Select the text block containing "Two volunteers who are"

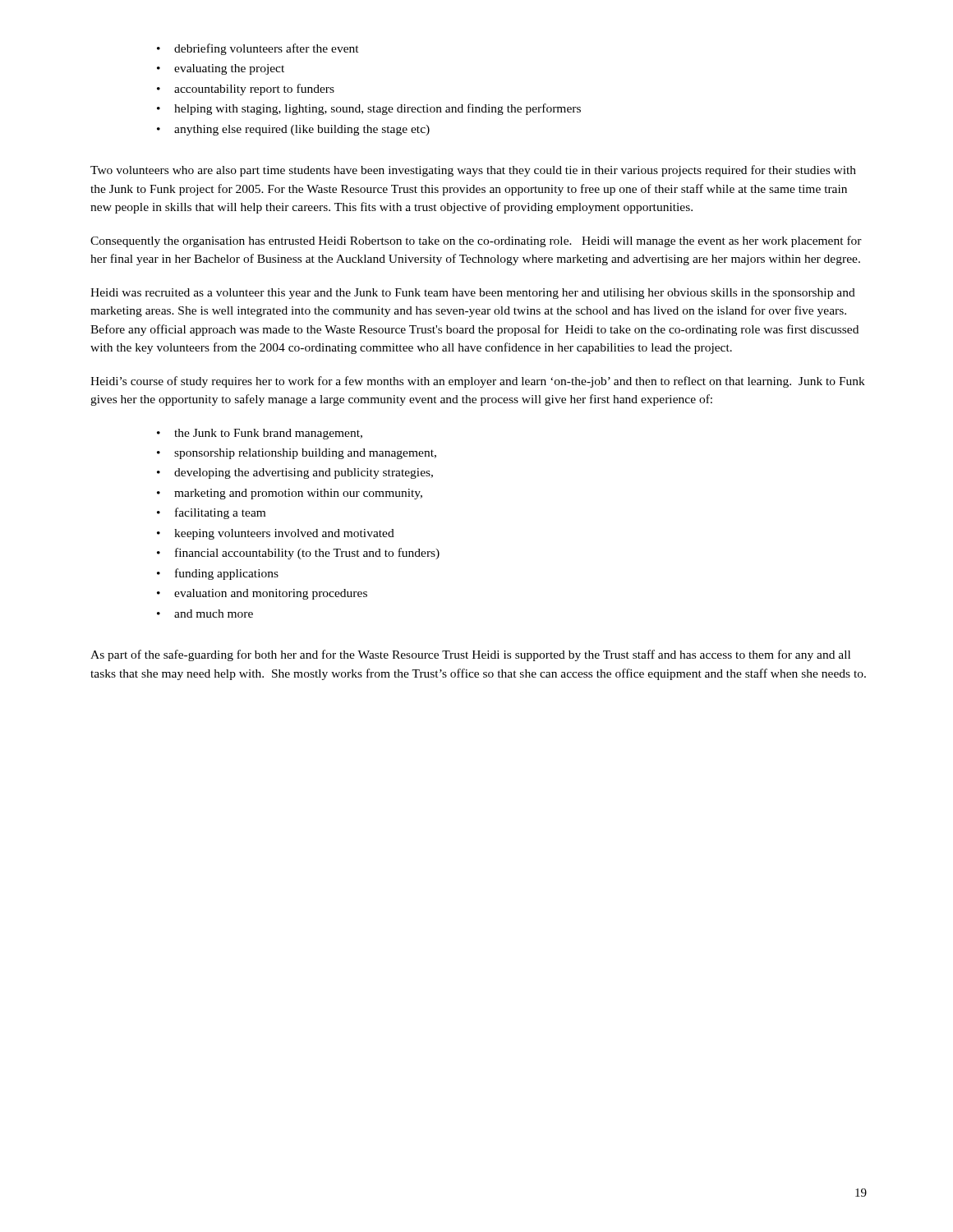(473, 188)
